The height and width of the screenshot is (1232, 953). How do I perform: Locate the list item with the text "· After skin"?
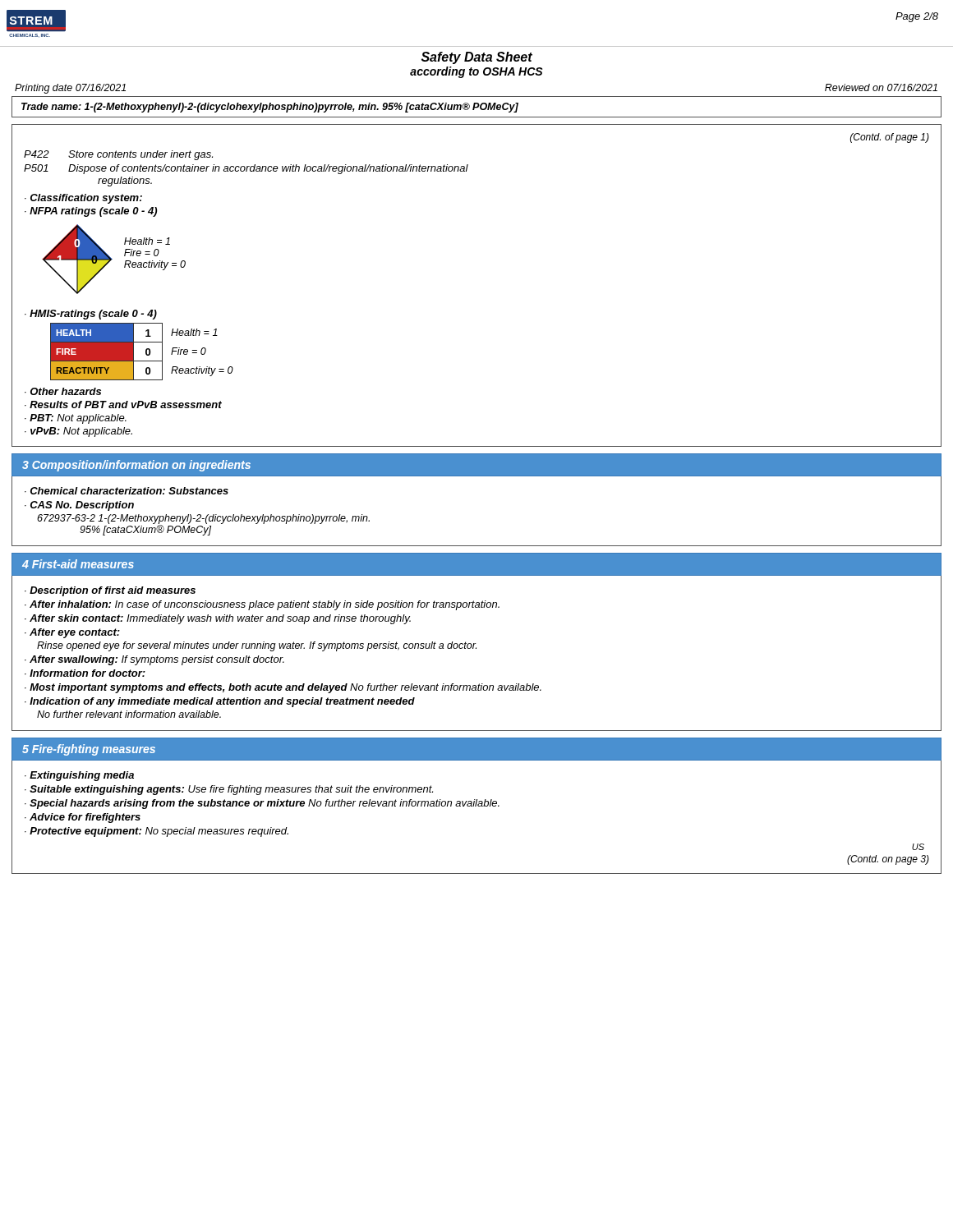[218, 618]
